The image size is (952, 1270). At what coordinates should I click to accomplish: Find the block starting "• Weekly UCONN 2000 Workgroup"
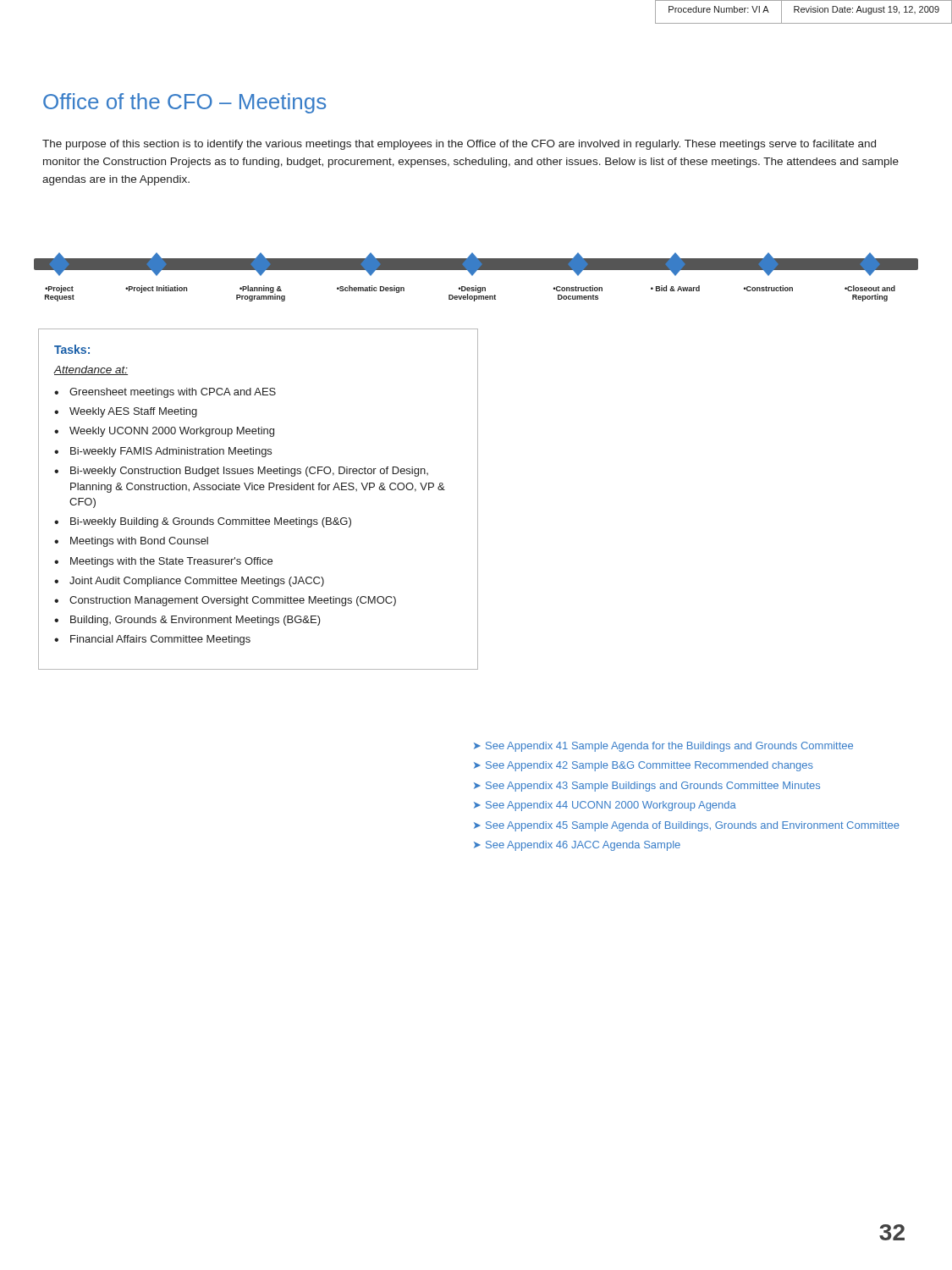click(165, 432)
